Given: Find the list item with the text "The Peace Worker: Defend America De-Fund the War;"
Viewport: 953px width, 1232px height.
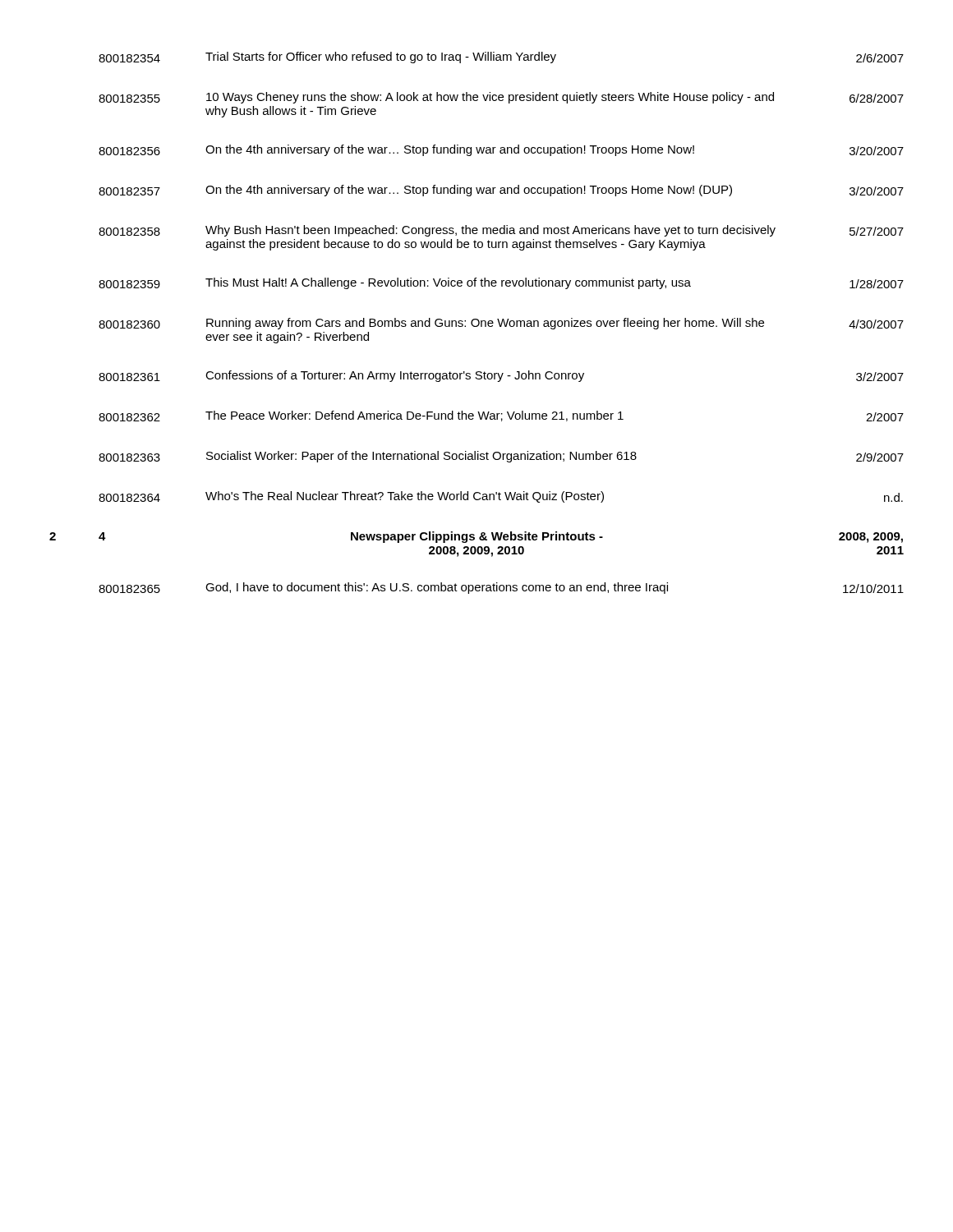Looking at the screenshot, I should tap(415, 415).
